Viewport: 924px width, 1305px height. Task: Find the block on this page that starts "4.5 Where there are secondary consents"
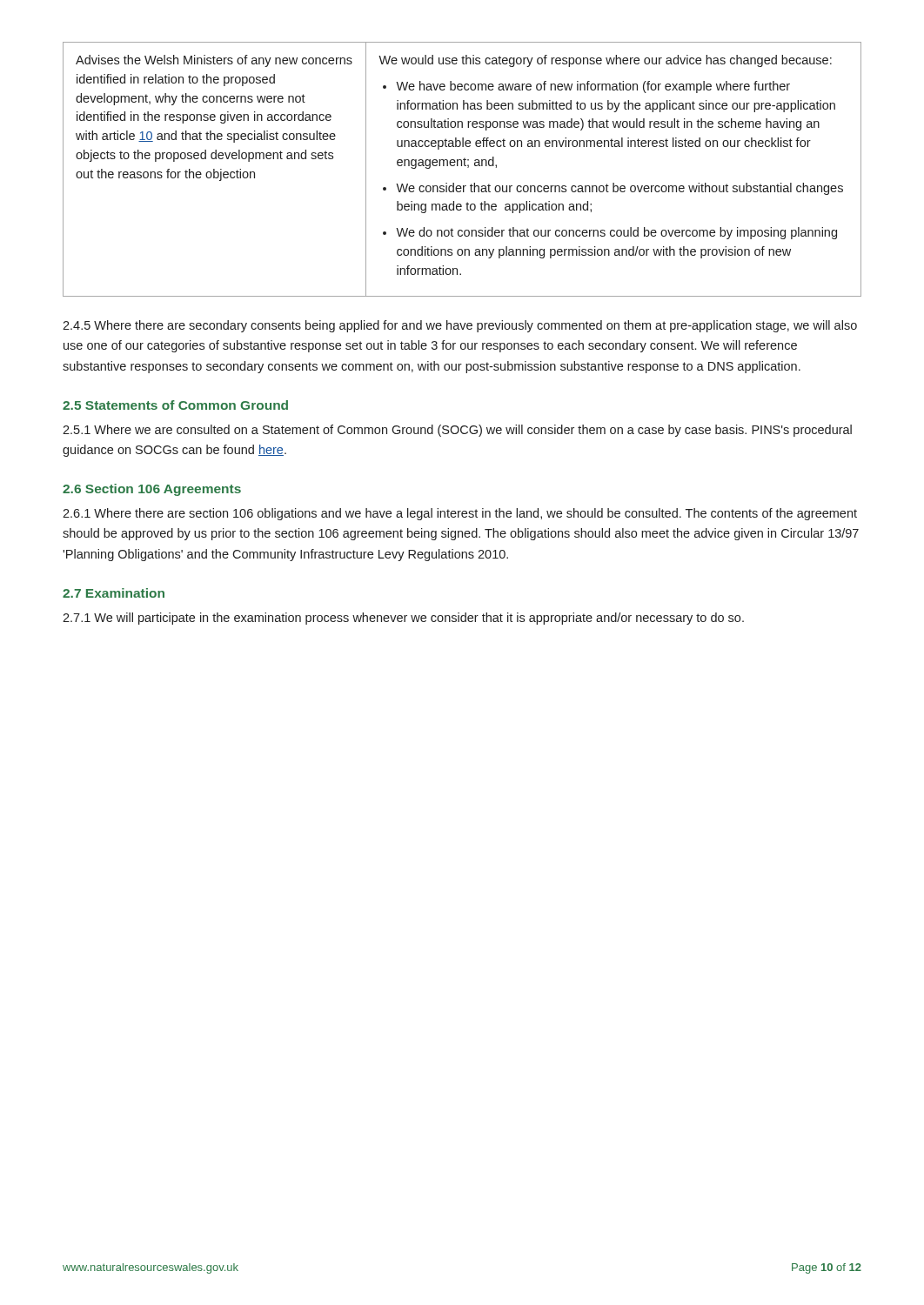pos(460,346)
